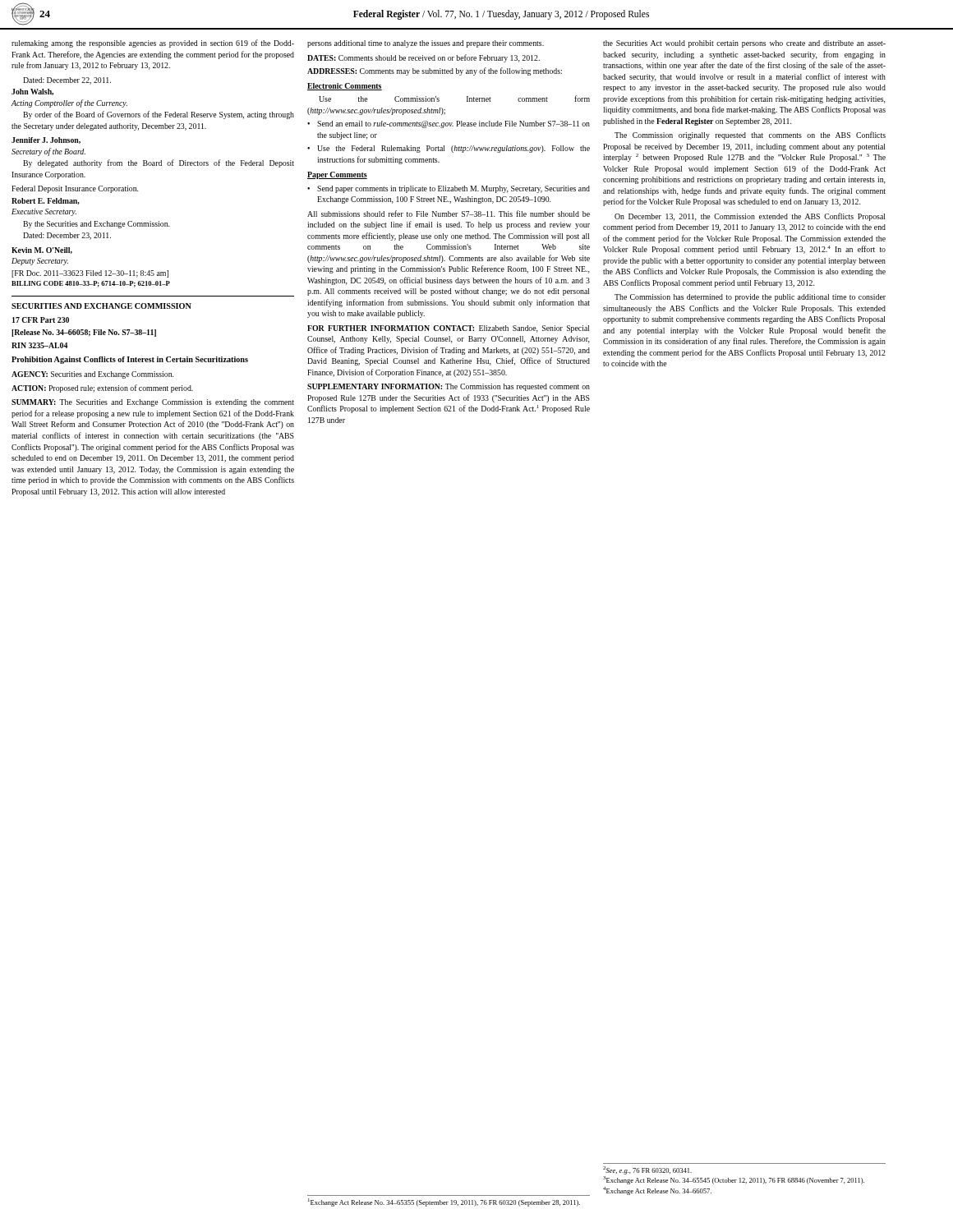
Task: Navigate to the region starting "1Exchange Act Release No. 34–65355 (September"
Action: (449, 1202)
